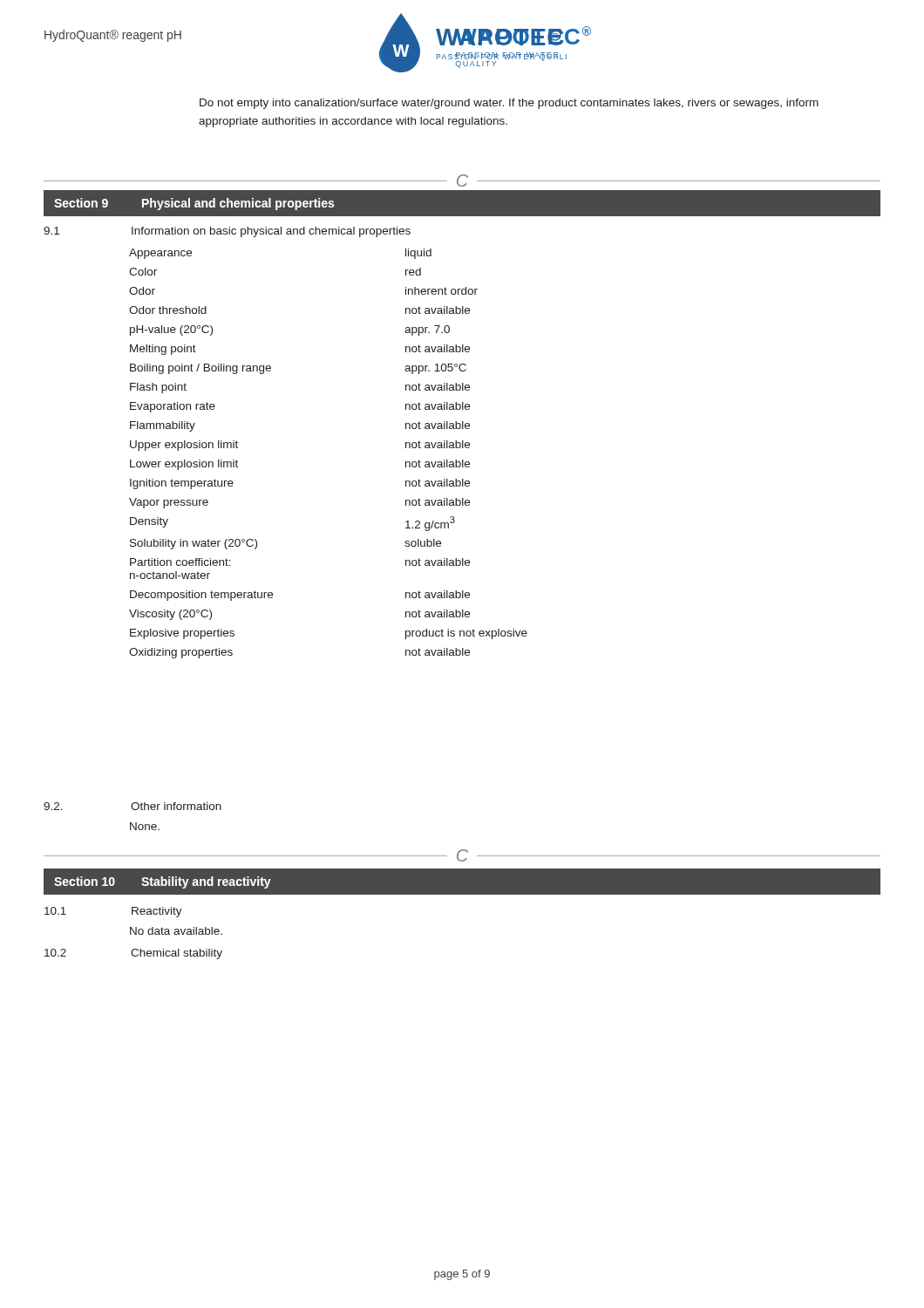Locate the text "No data available."

[176, 931]
